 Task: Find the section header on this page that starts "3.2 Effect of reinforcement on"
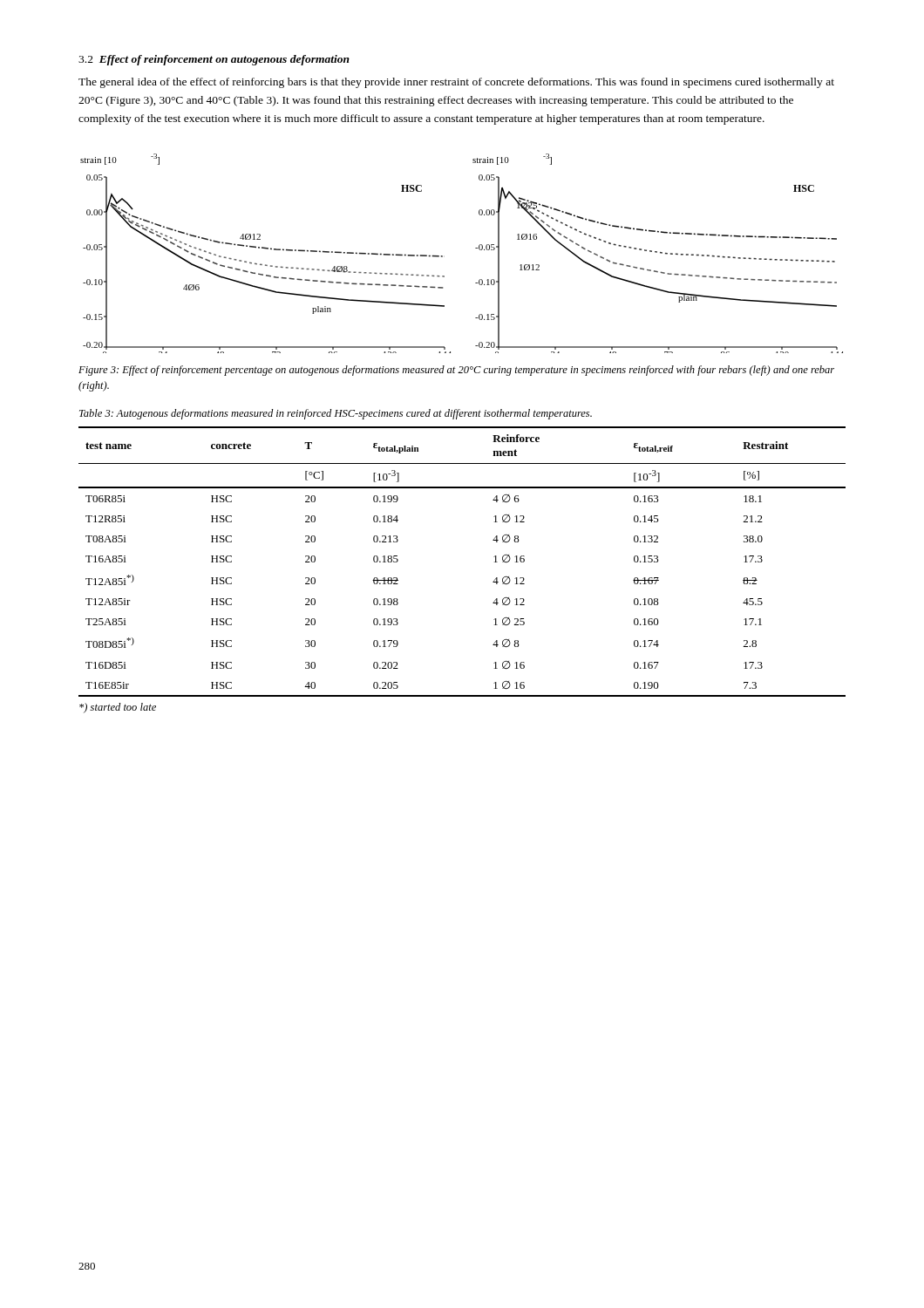tap(214, 59)
